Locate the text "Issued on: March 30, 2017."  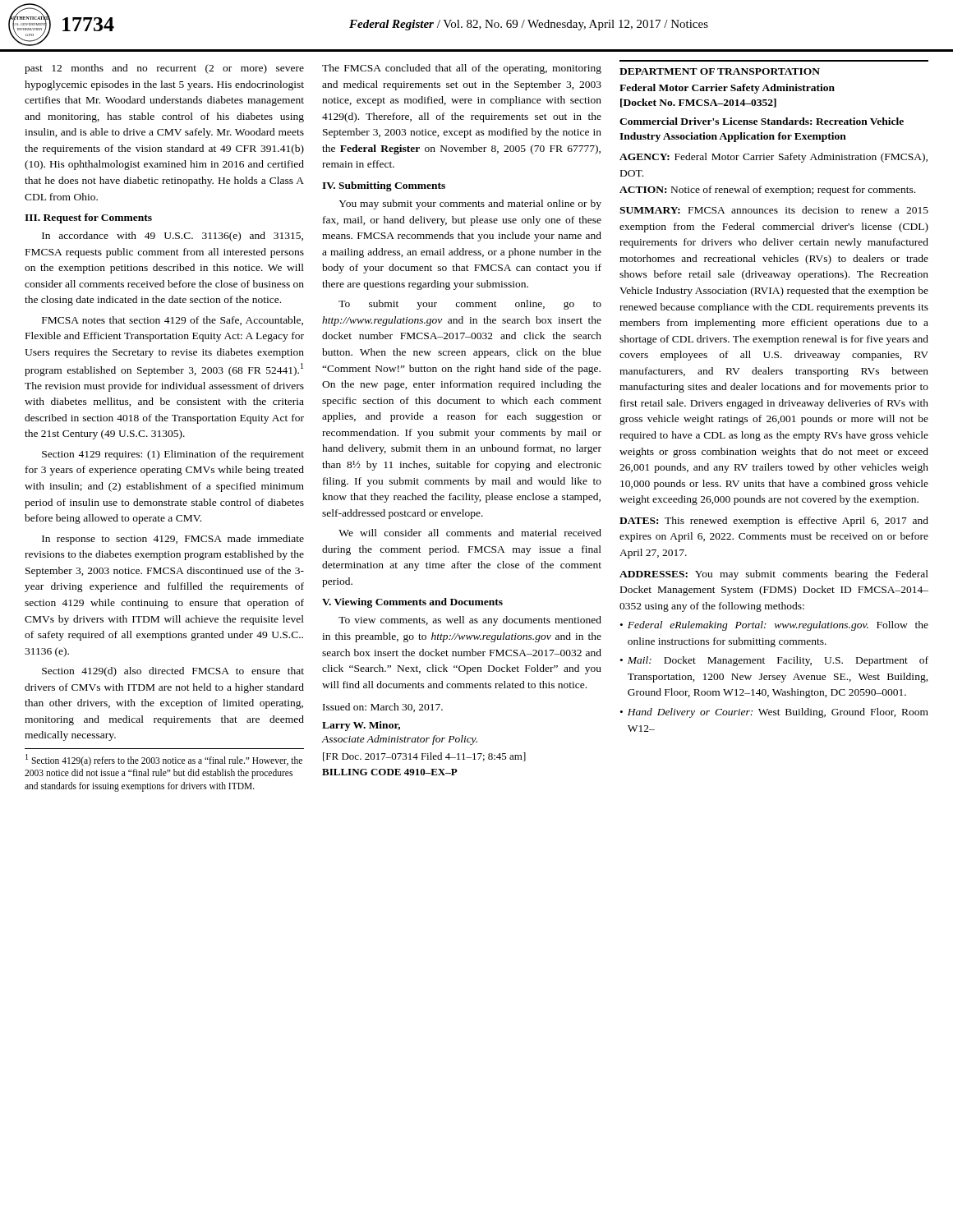pos(383,707)
